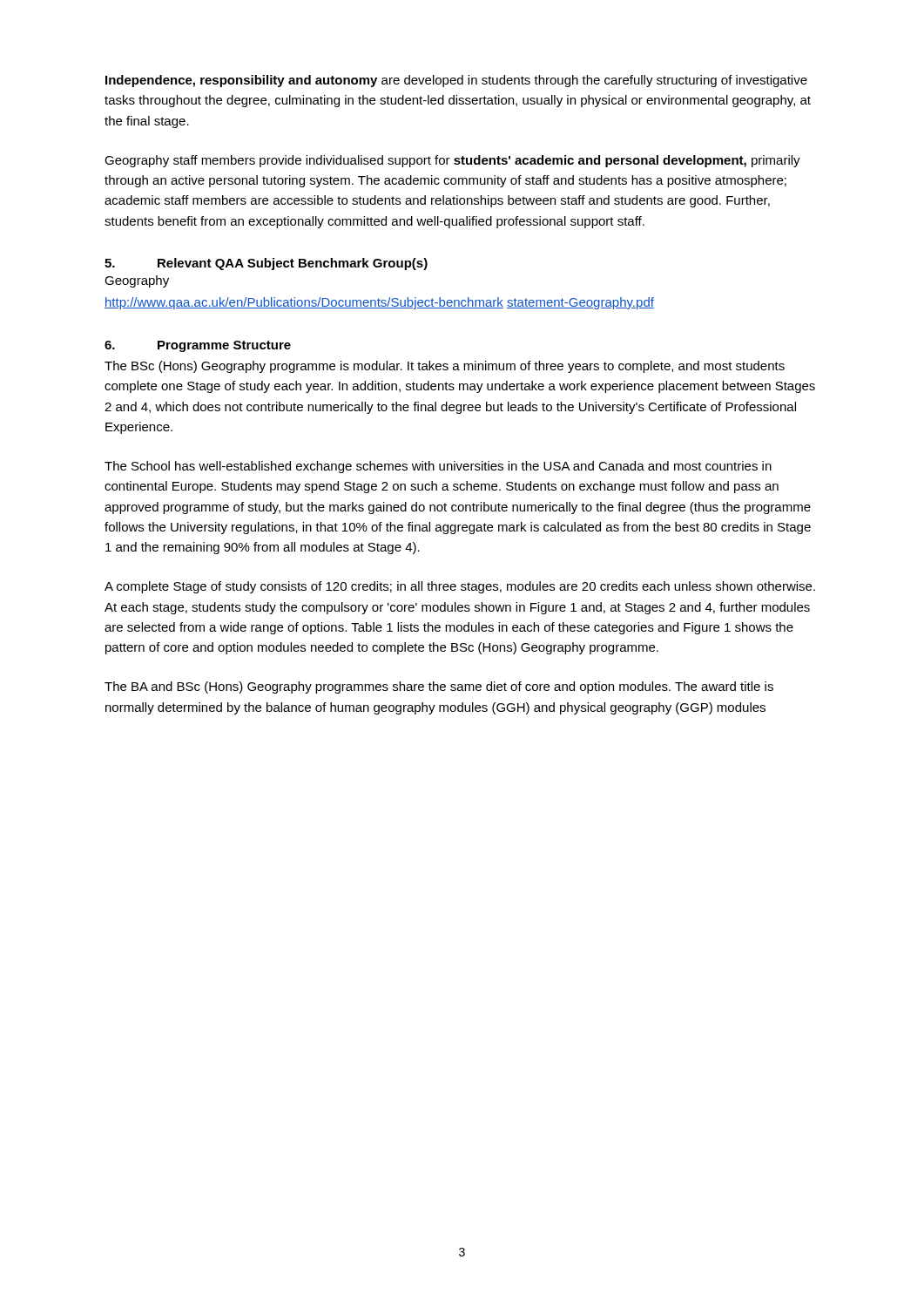Navigate to the region starting "A complete Stage of"
Screen dimensions: 1307x924
pos(460,617)
